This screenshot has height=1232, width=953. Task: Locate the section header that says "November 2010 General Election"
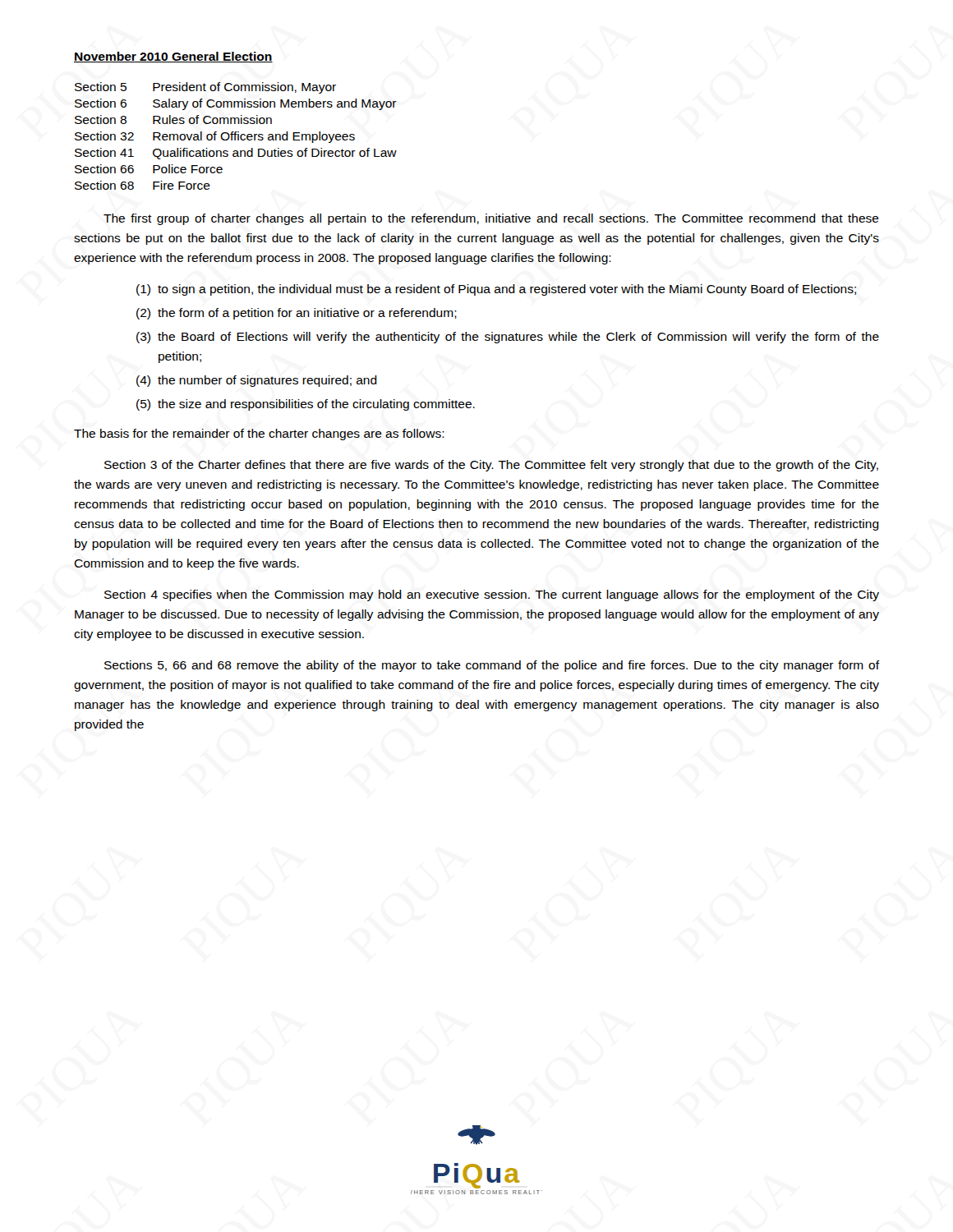tap(173, 56)
